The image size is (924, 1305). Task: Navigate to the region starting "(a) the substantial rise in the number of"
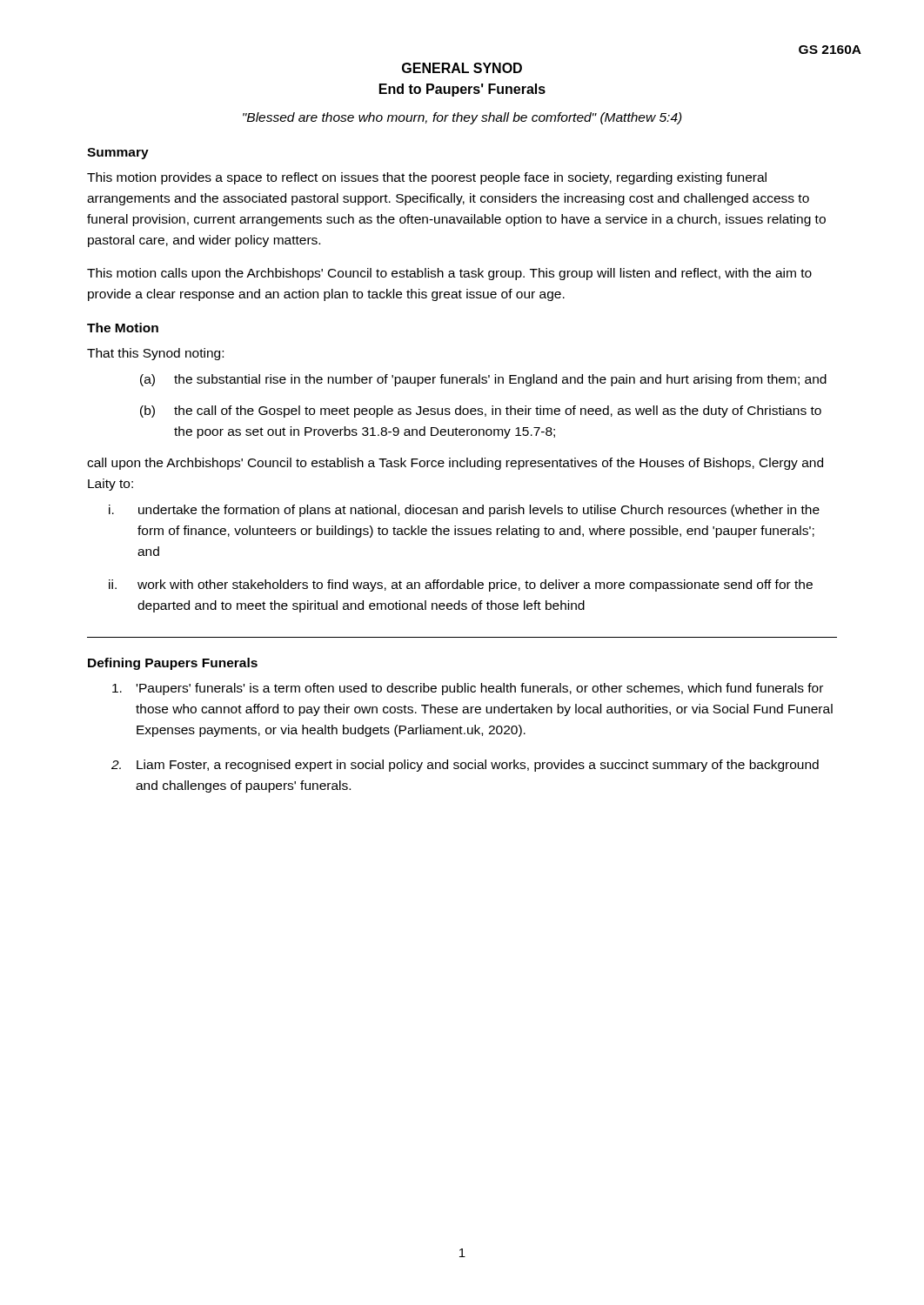pyautogui.click(x=479, y=379)
